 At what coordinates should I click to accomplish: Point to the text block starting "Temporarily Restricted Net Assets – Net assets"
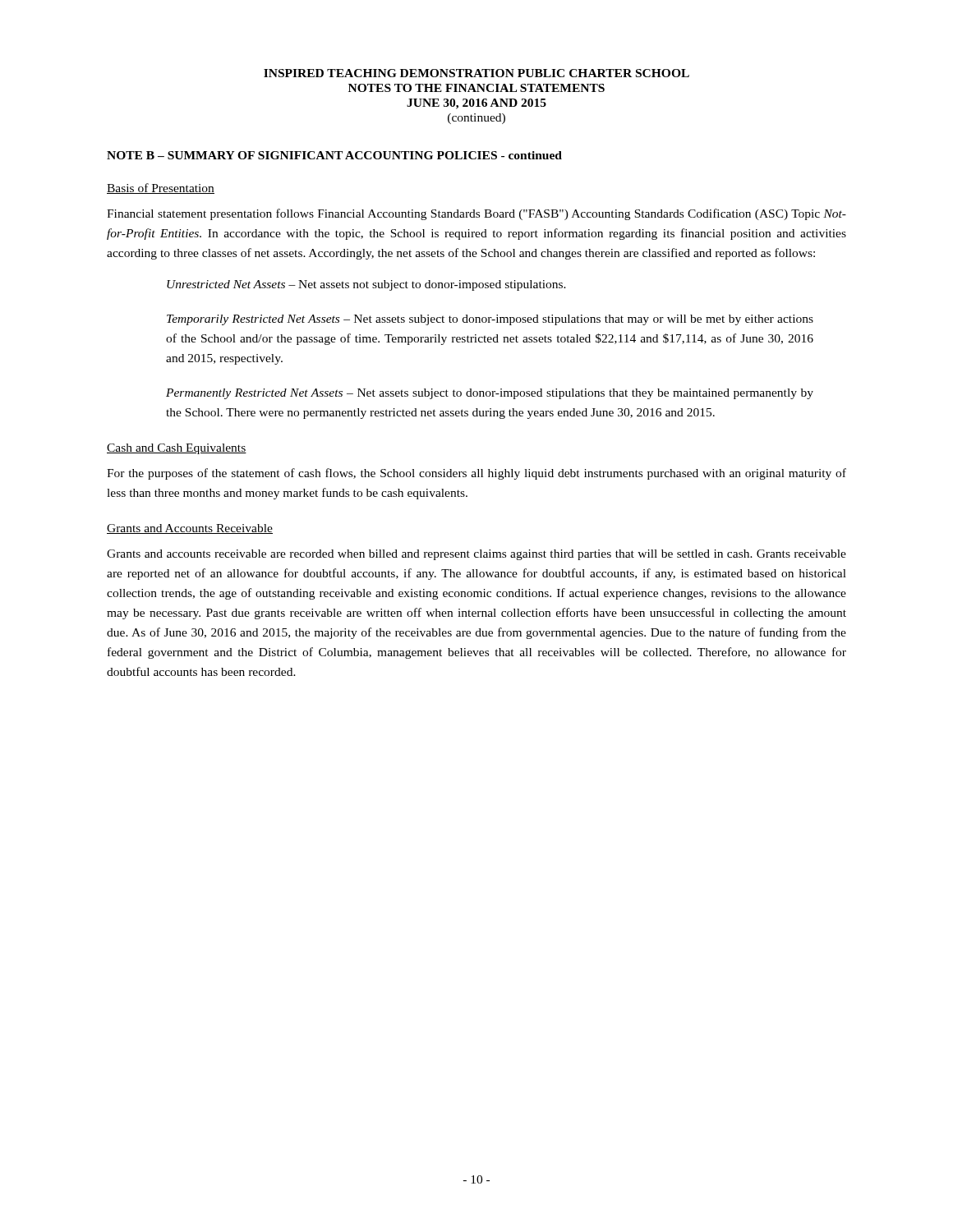(490, 338)
